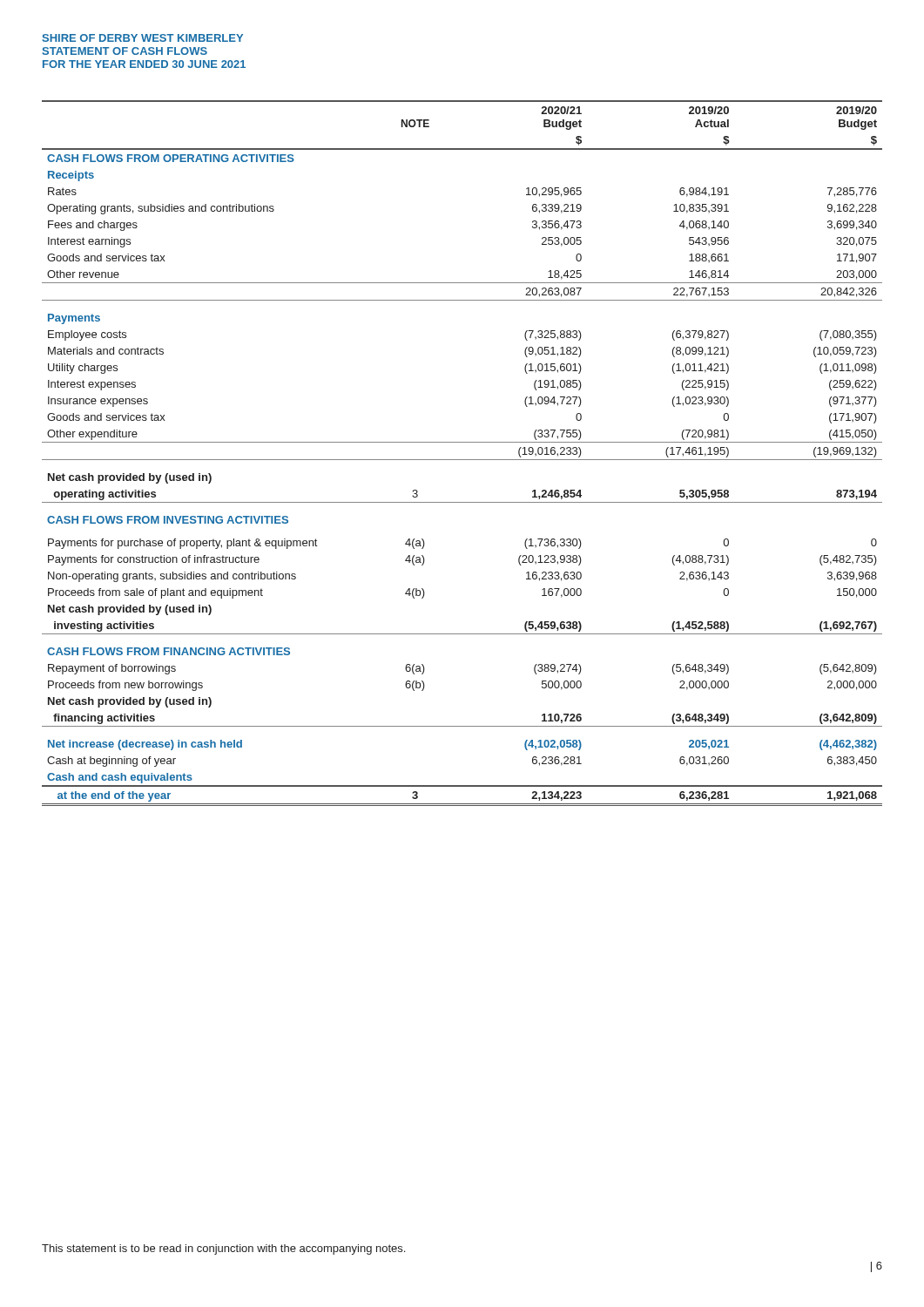The height and width of the screenshot is (1307, 924).
Task: Click on the text block containing "This statement is to be"
Action: (x=224, y=1248)
